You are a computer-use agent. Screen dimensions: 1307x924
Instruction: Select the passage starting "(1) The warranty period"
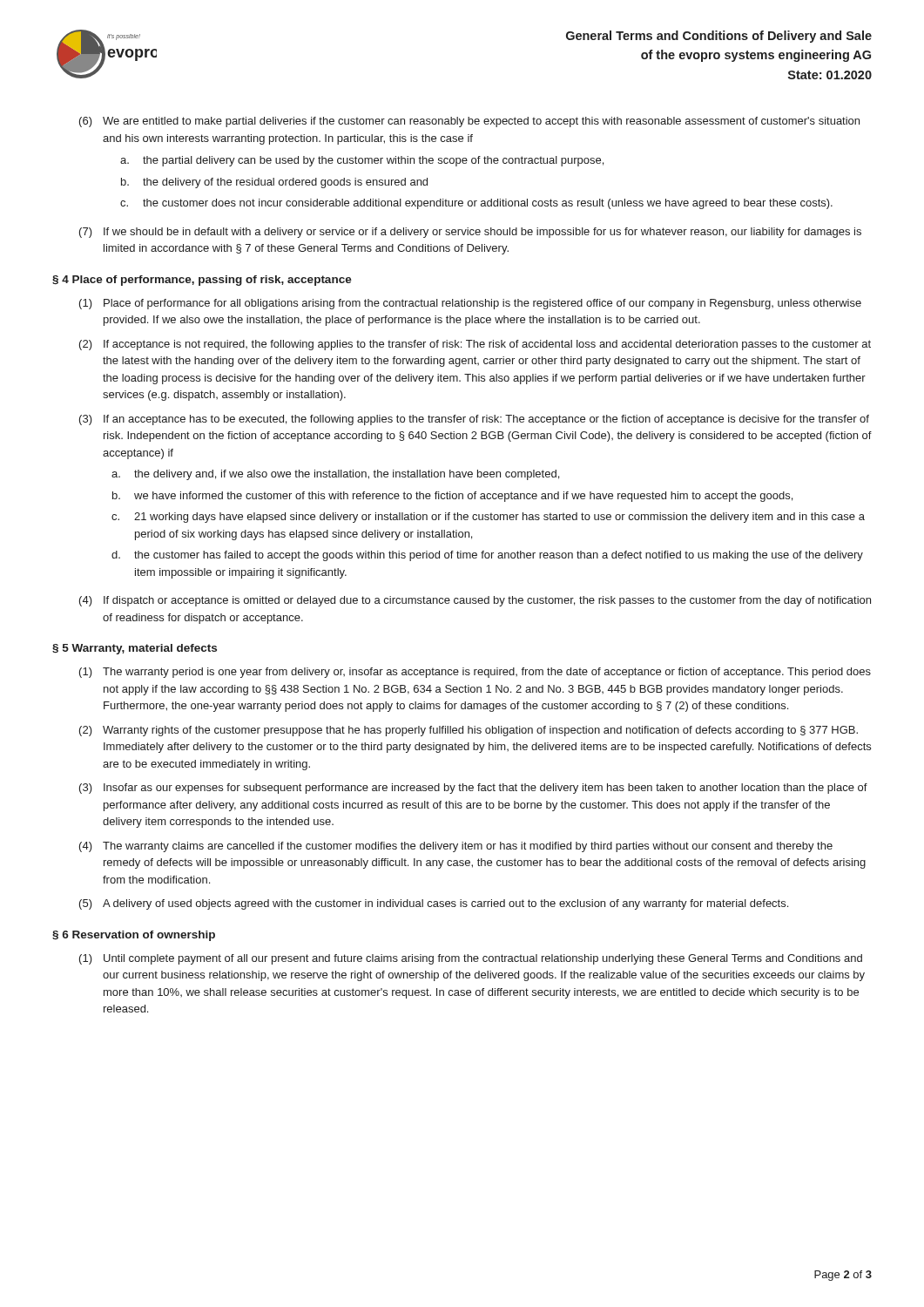(x=462, y=689)
